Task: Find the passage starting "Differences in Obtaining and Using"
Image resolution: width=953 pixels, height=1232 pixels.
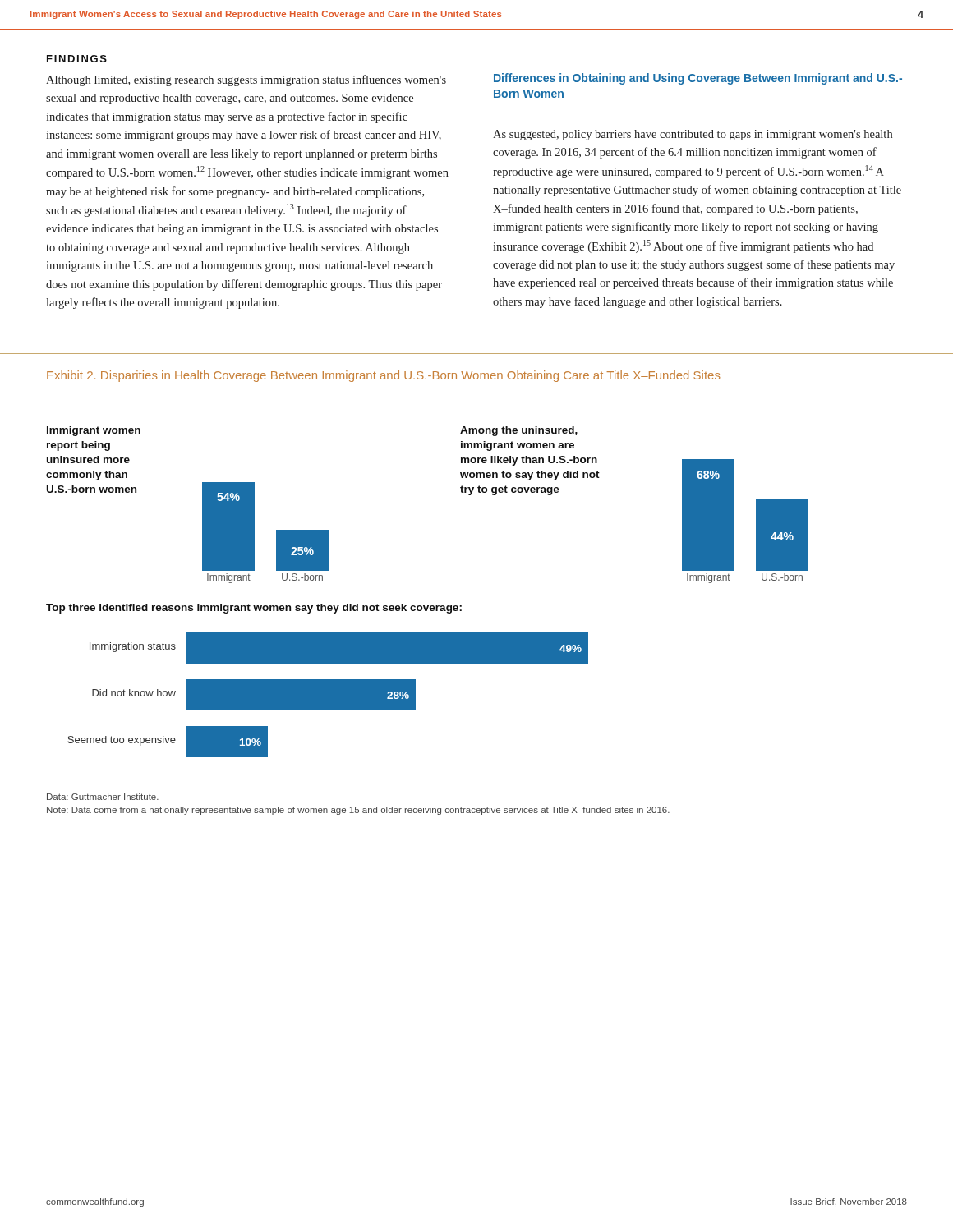Action: pos(698,86)
